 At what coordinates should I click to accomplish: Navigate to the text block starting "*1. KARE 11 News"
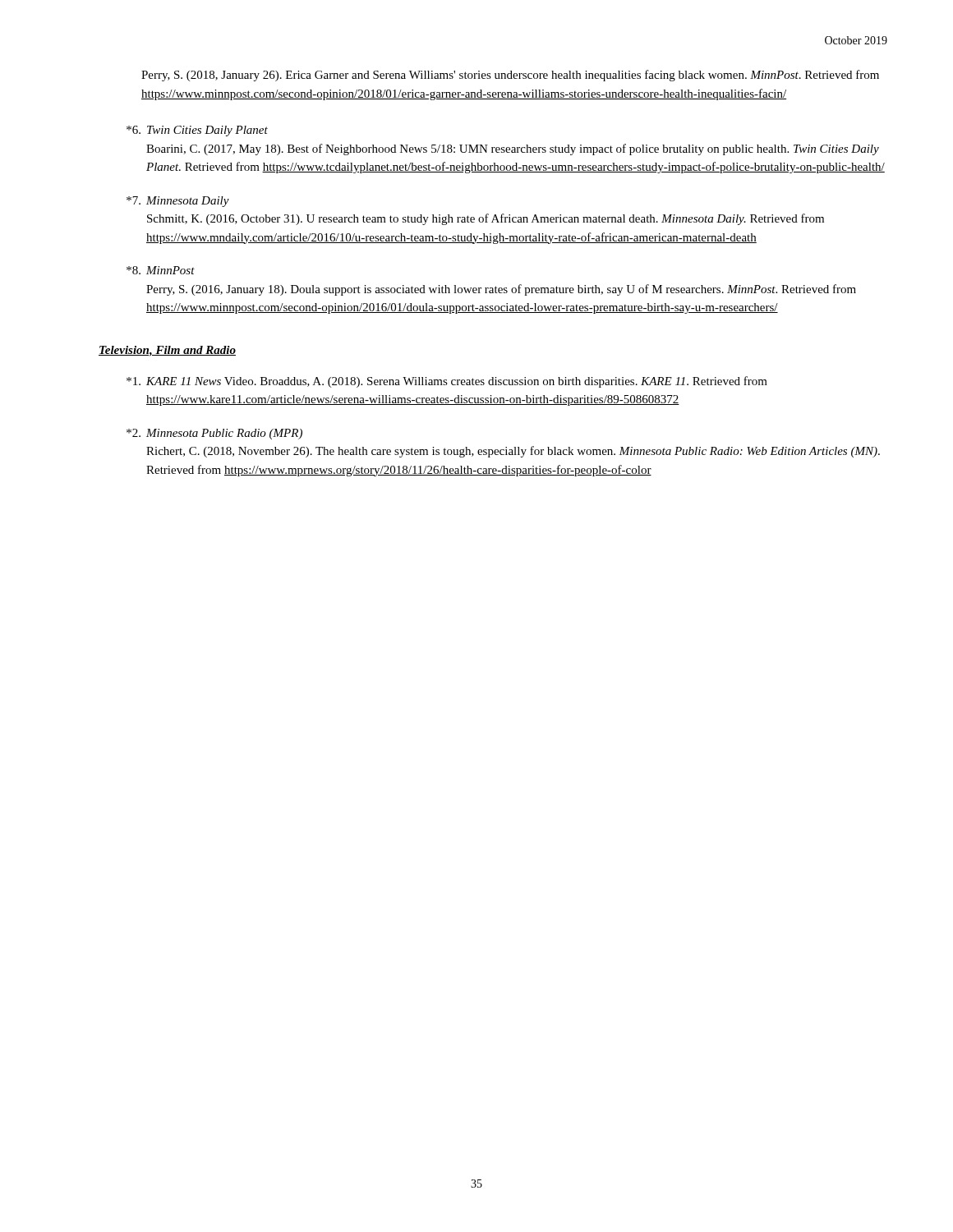point(493,390)
